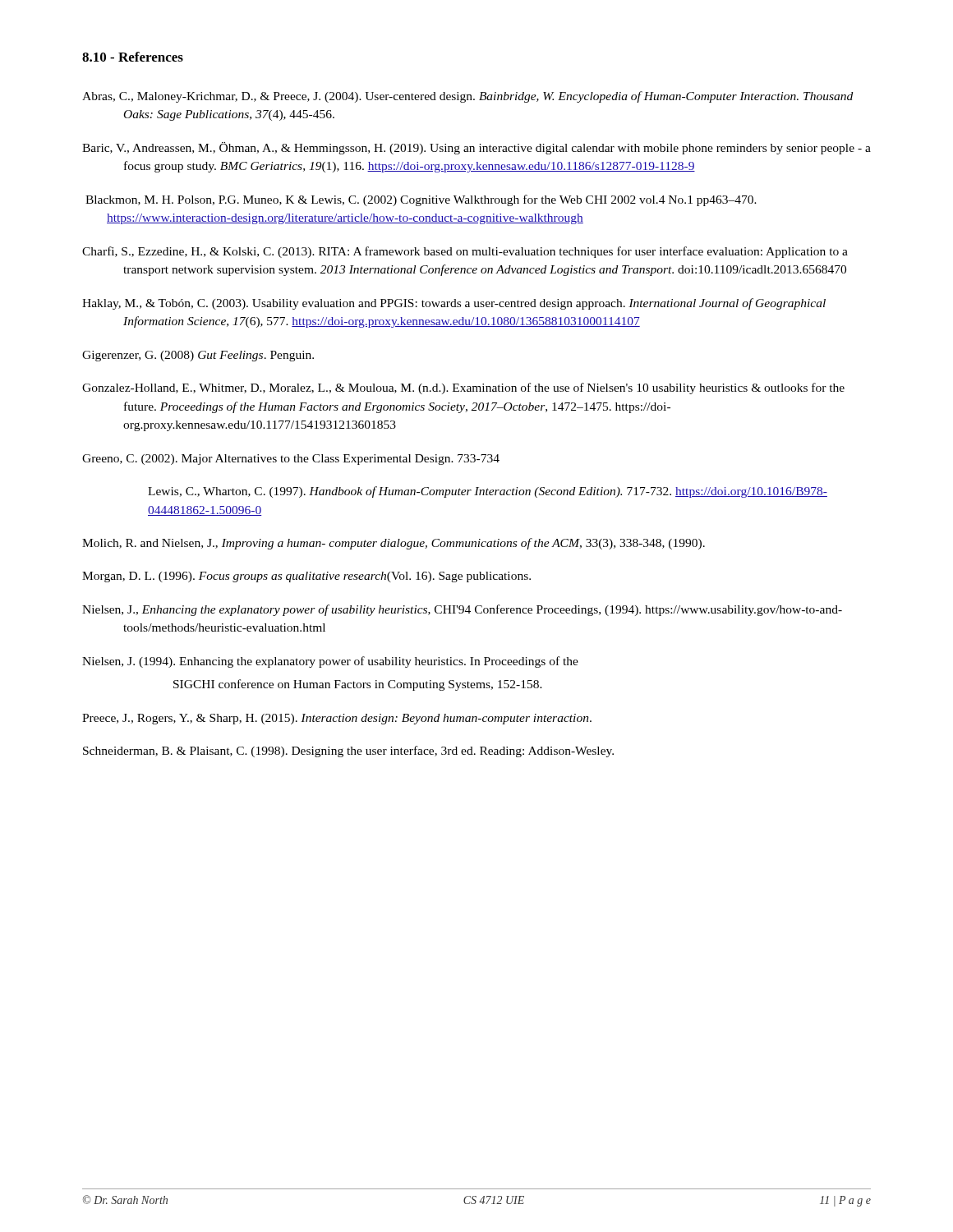Select the block starting "Schneiderman, B. & Plaisant, C."

click(348, 750)
